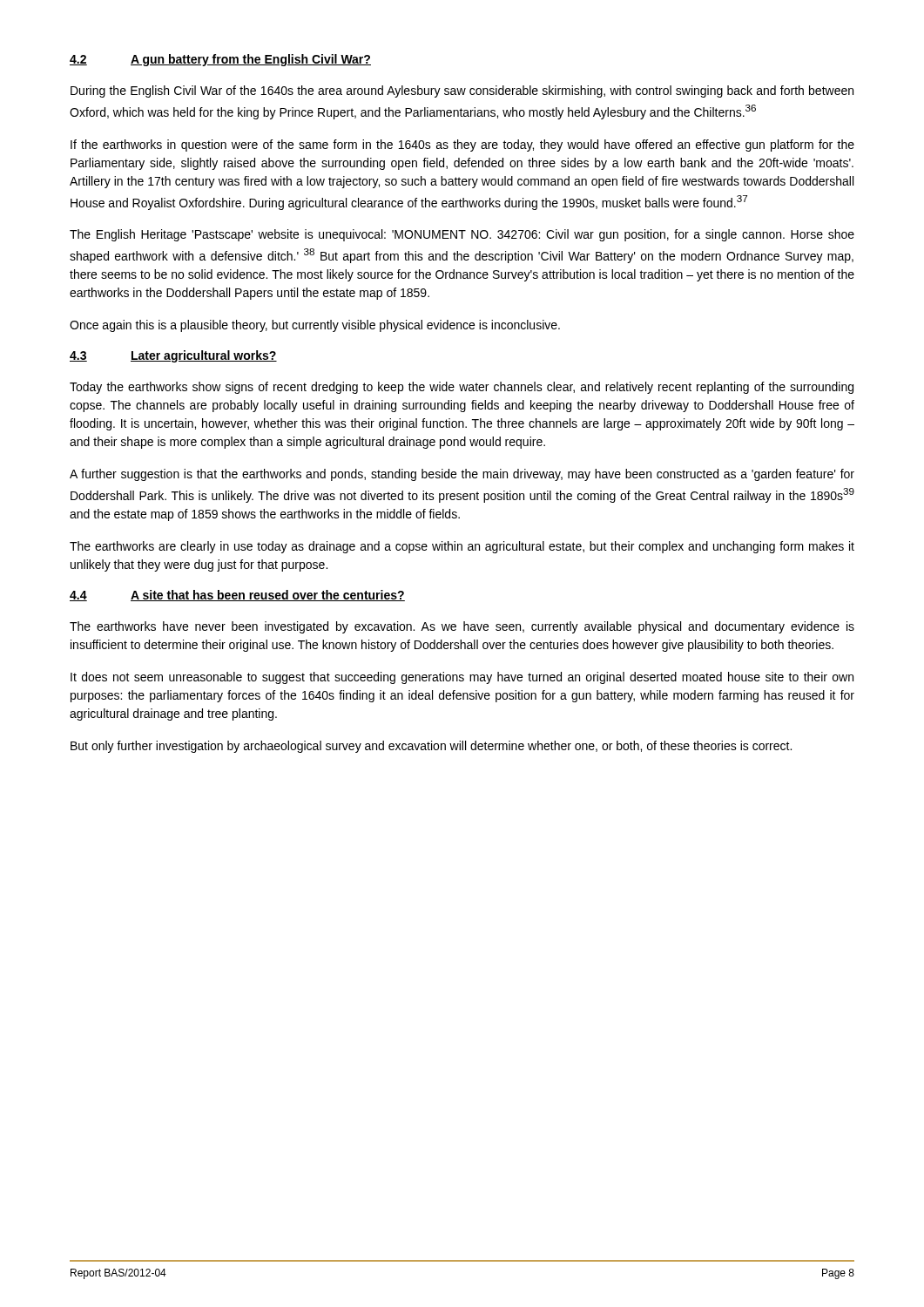The image size is (924, 1307).
Task: Click on the text block that reads "If the earthworks in question were"
Action: pos(462,174)
